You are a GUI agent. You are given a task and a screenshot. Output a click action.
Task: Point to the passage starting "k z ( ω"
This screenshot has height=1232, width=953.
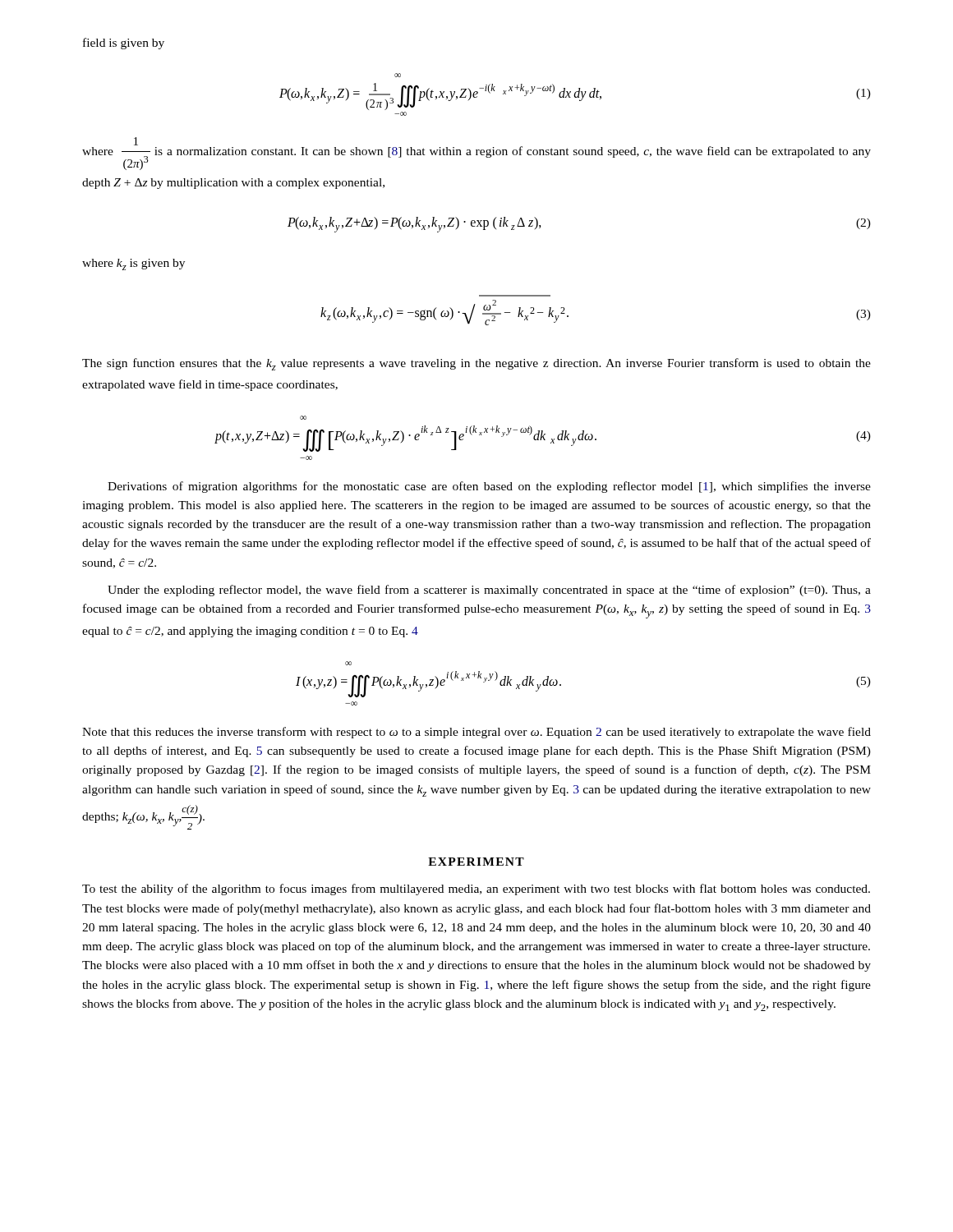tap(476, 314)
